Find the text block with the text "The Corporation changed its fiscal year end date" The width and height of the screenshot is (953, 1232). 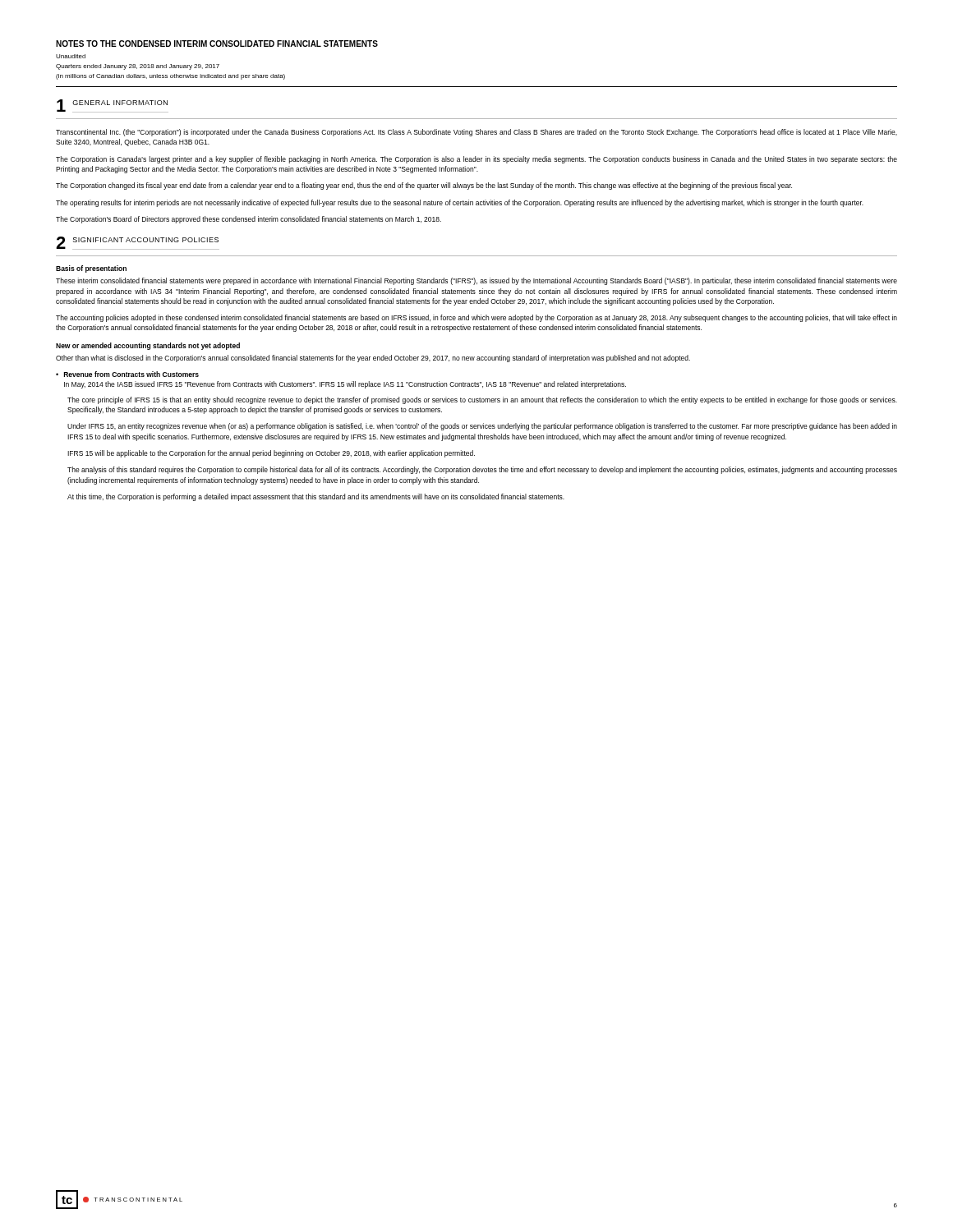tap(424, 186)
